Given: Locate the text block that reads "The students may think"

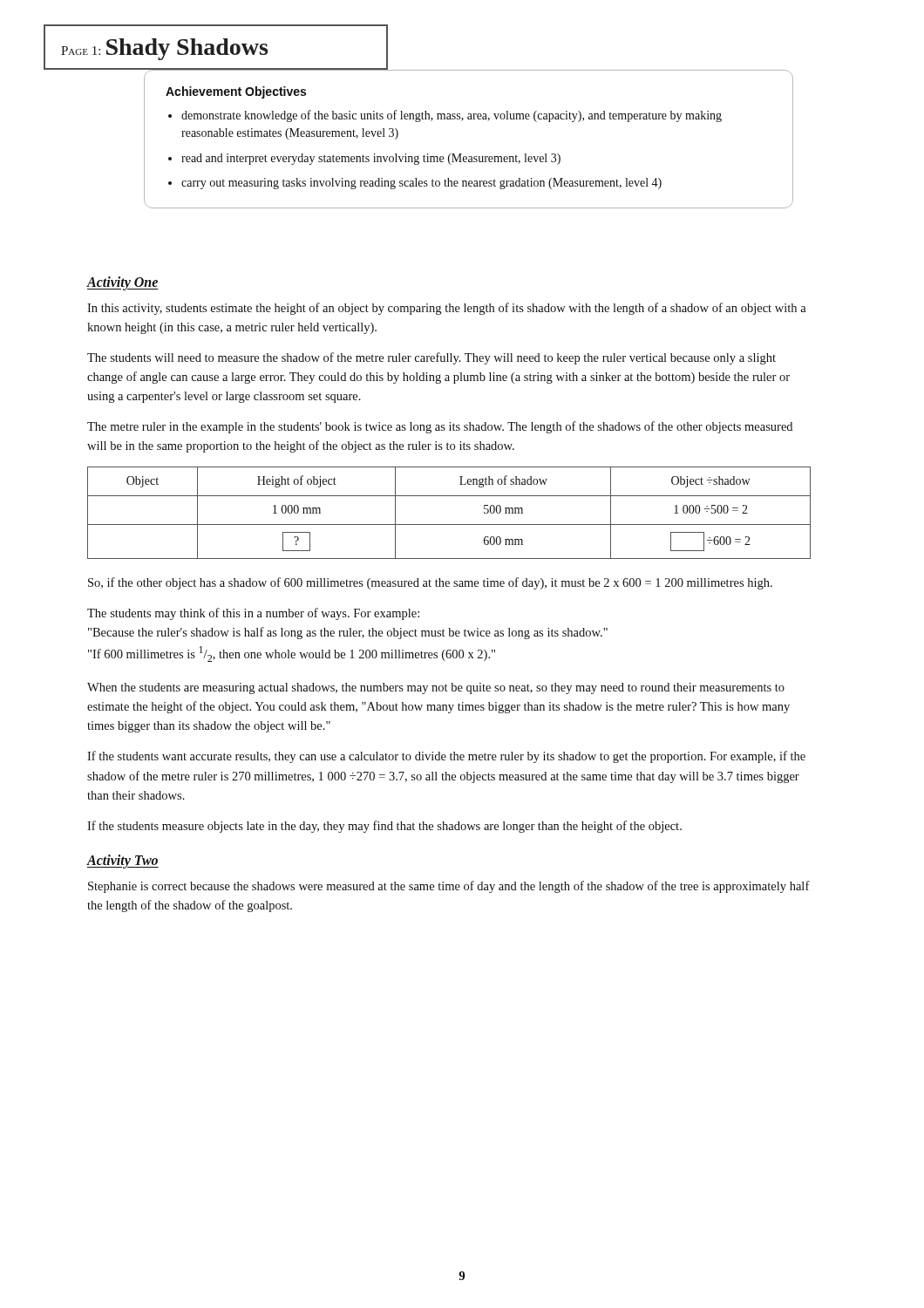Looking at the screenshot, I should pos(348,635).
